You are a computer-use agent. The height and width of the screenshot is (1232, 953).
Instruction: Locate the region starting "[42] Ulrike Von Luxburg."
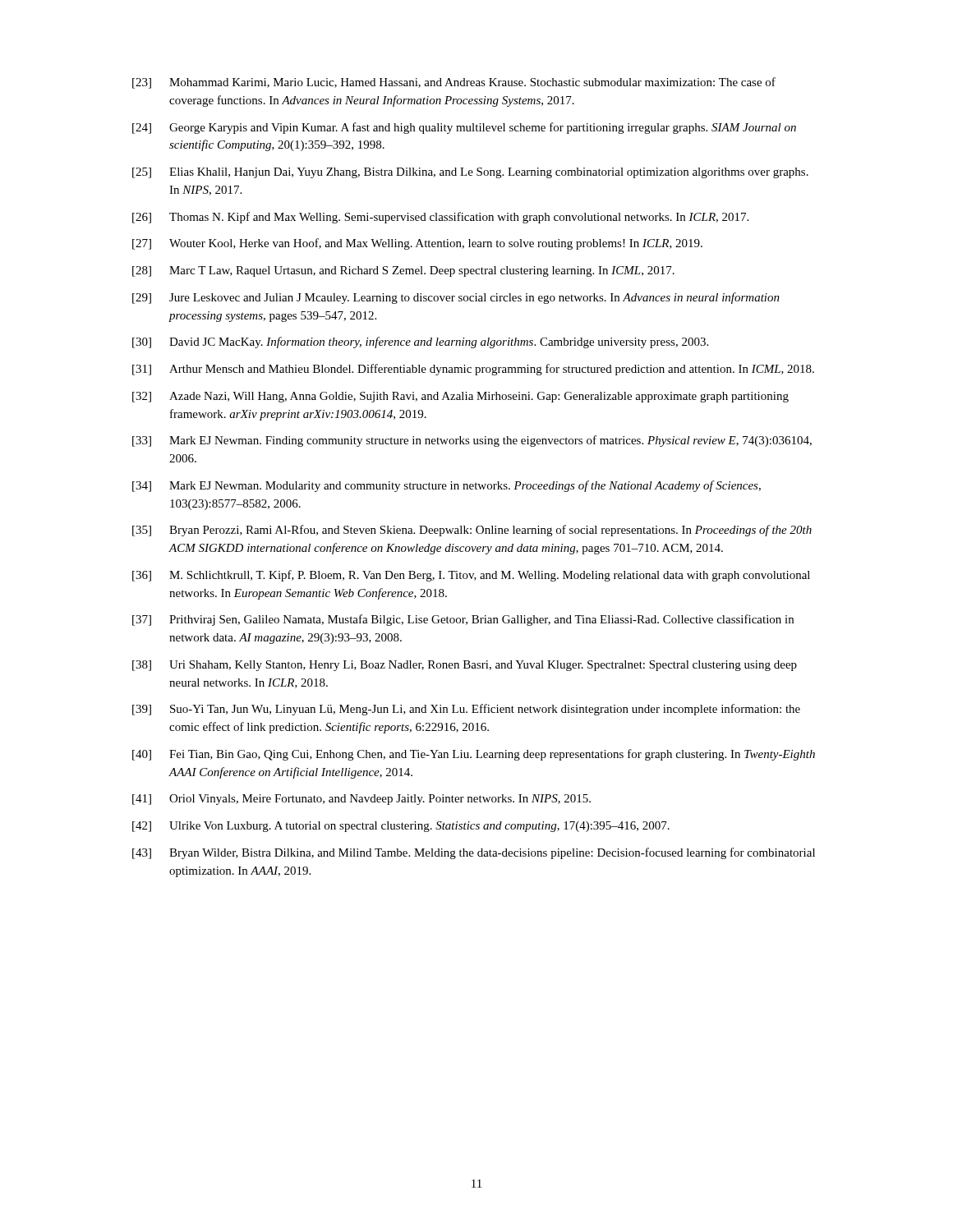click(x=476, y=826)
